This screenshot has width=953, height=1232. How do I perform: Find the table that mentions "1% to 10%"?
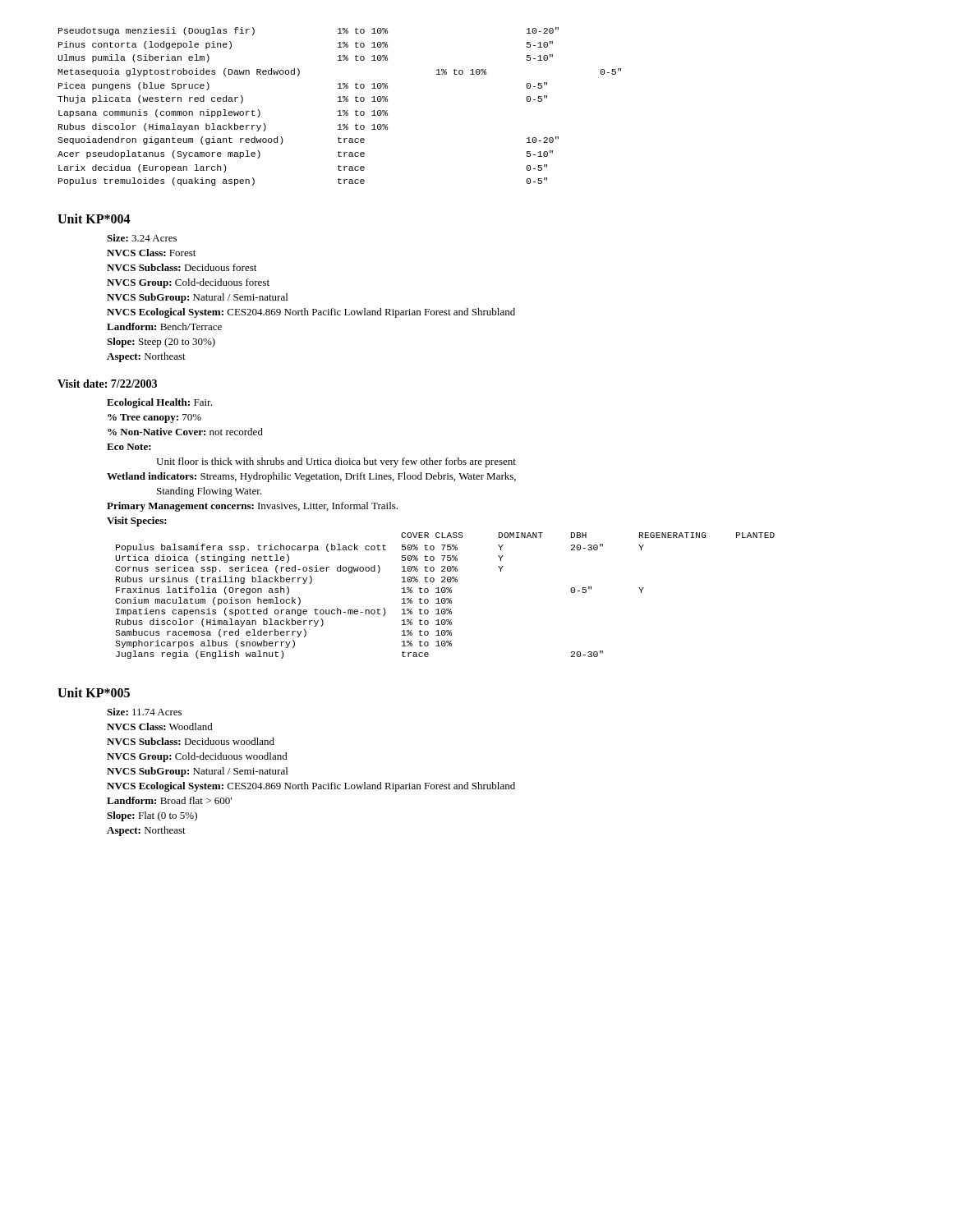[505, 595]
